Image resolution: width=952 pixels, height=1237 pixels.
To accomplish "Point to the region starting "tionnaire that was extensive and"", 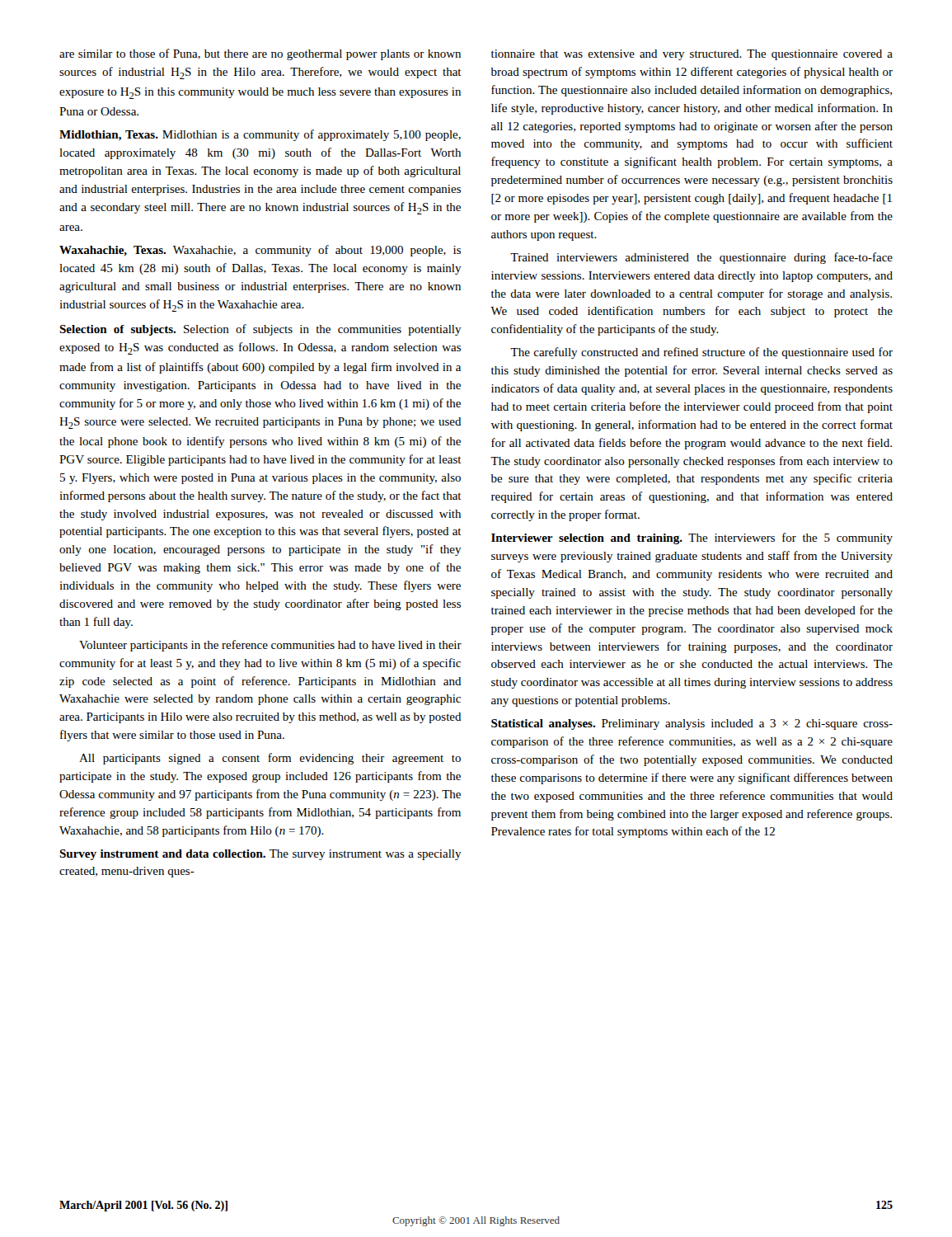I will [x=692, y=443].
